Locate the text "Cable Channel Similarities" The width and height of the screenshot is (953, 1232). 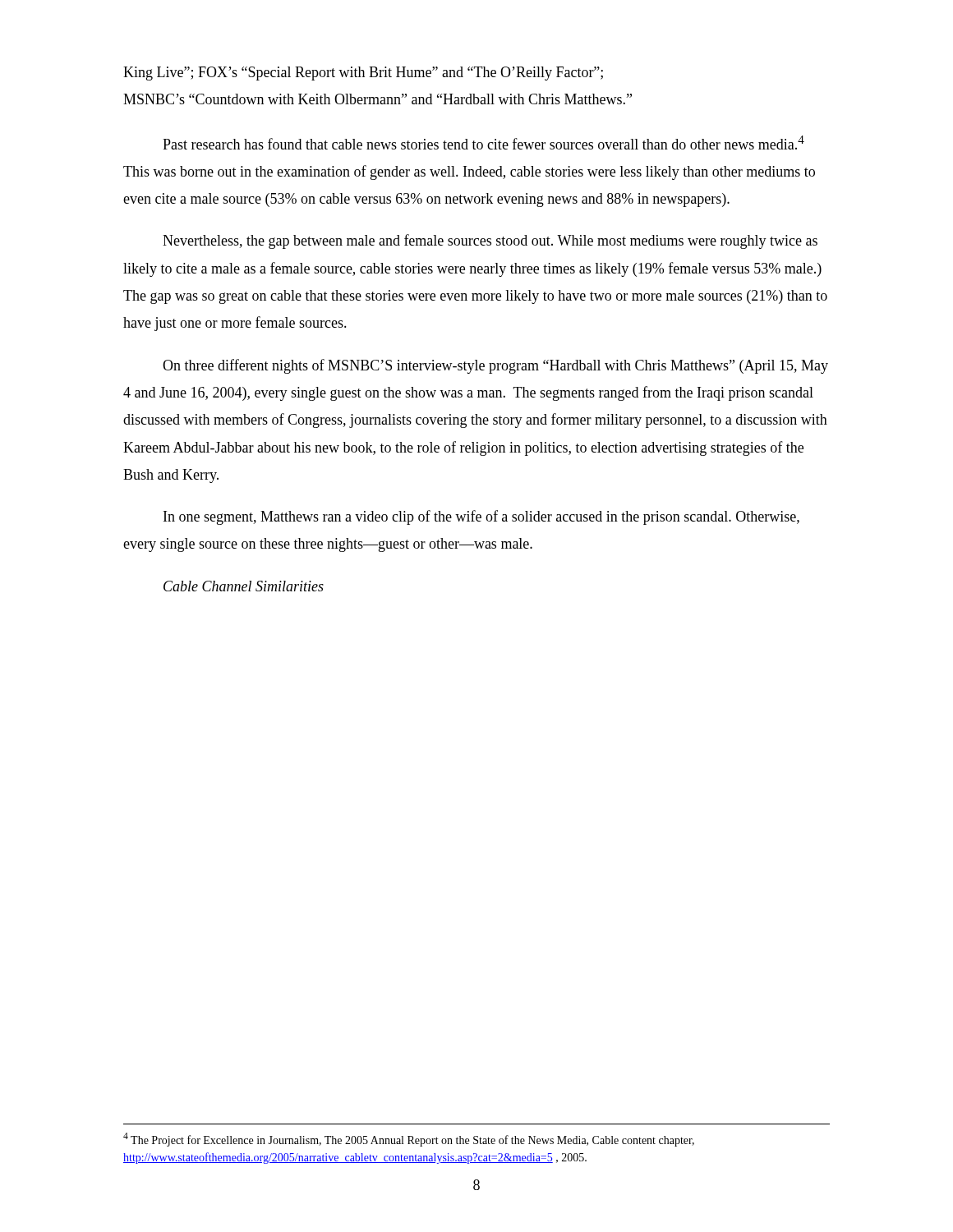(243, 586)
